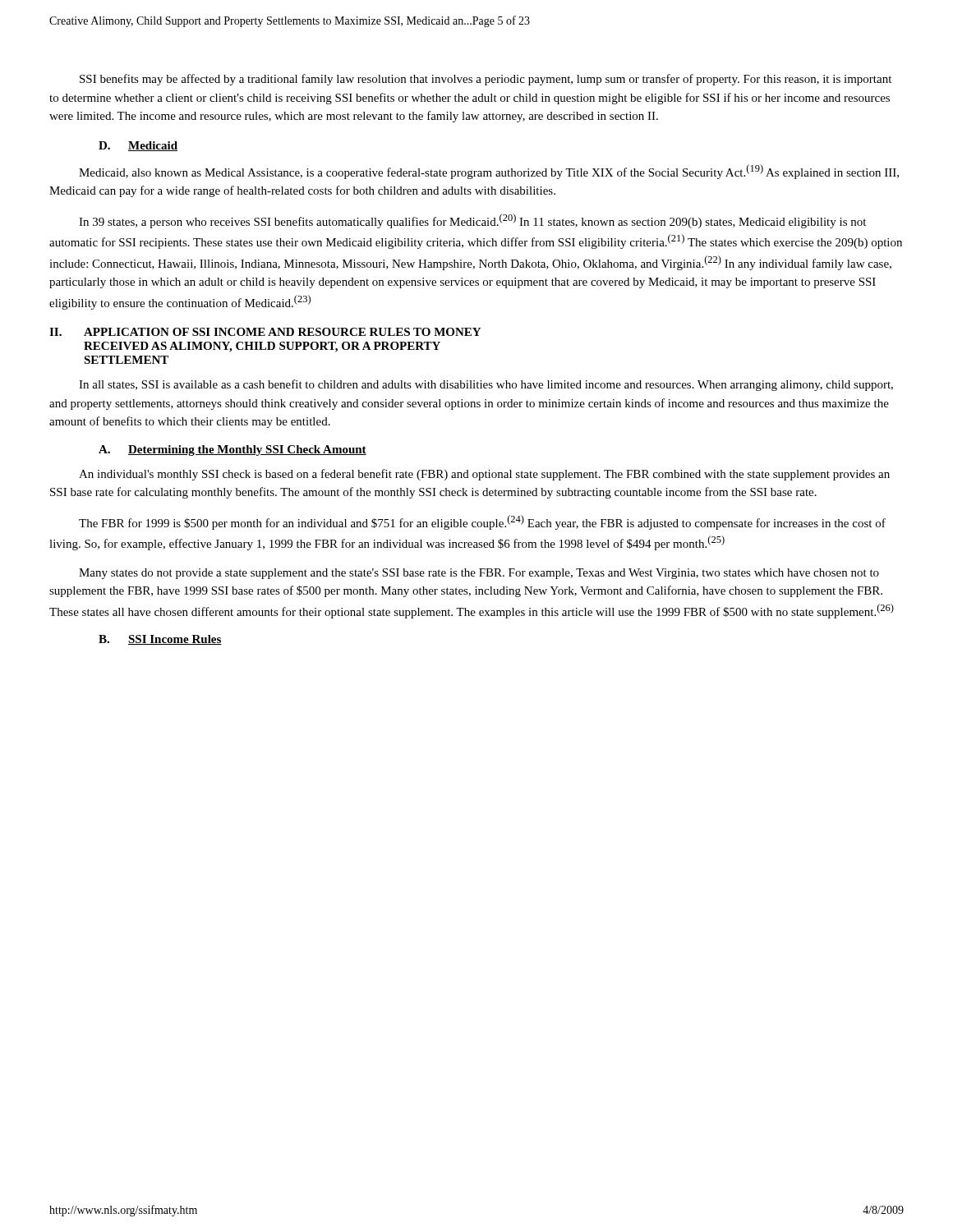Find the passage starting "Medicaid, also known as Medical Assistance,"
Image resolution: width=953 pixels, height=1232 pixels.
click(476, 180)
